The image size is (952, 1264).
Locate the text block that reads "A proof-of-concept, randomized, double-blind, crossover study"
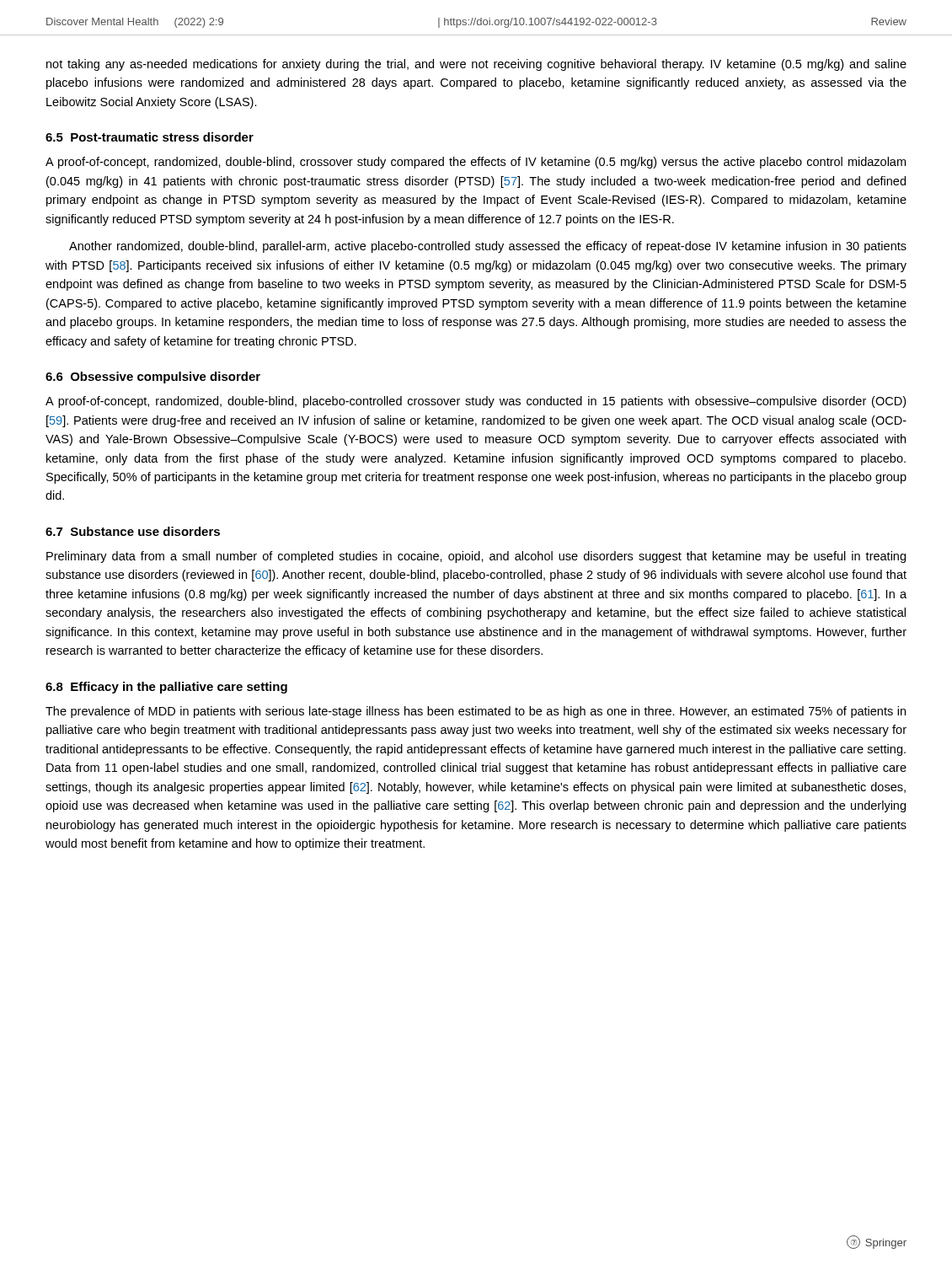click(476, 190)
